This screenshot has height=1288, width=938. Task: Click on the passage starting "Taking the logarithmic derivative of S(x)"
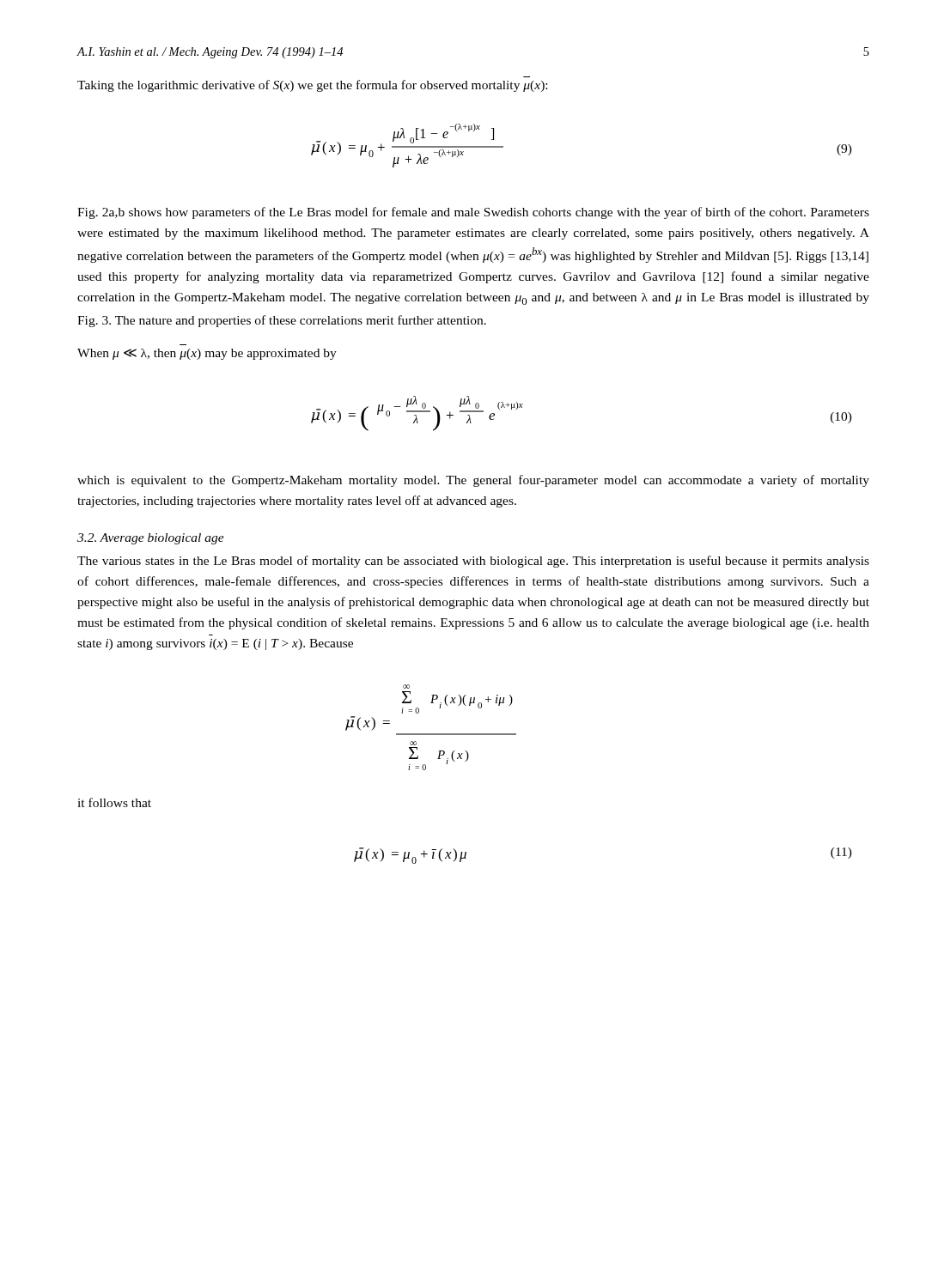pos(473,85)
